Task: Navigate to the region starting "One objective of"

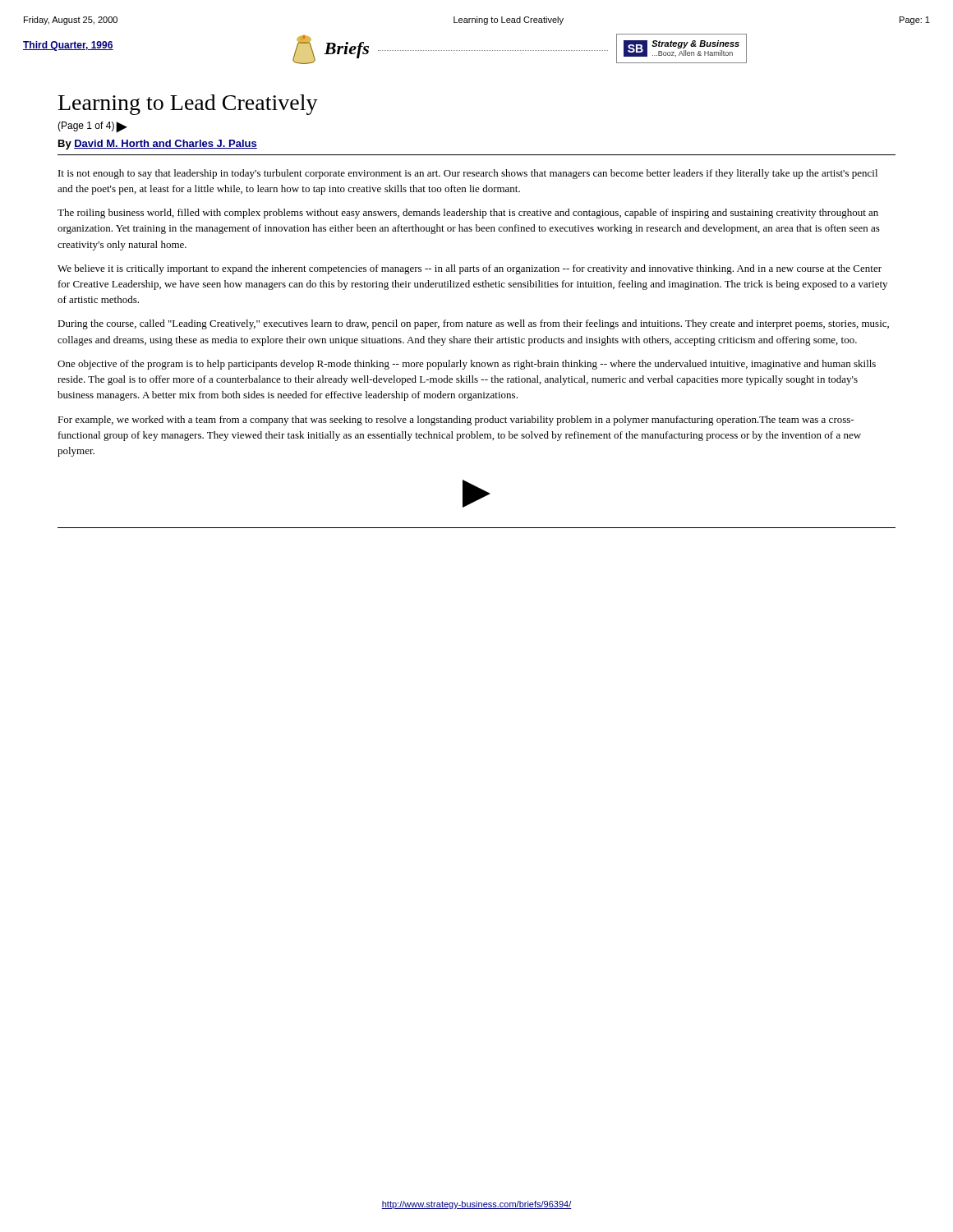Action: [x=467, y=379]
